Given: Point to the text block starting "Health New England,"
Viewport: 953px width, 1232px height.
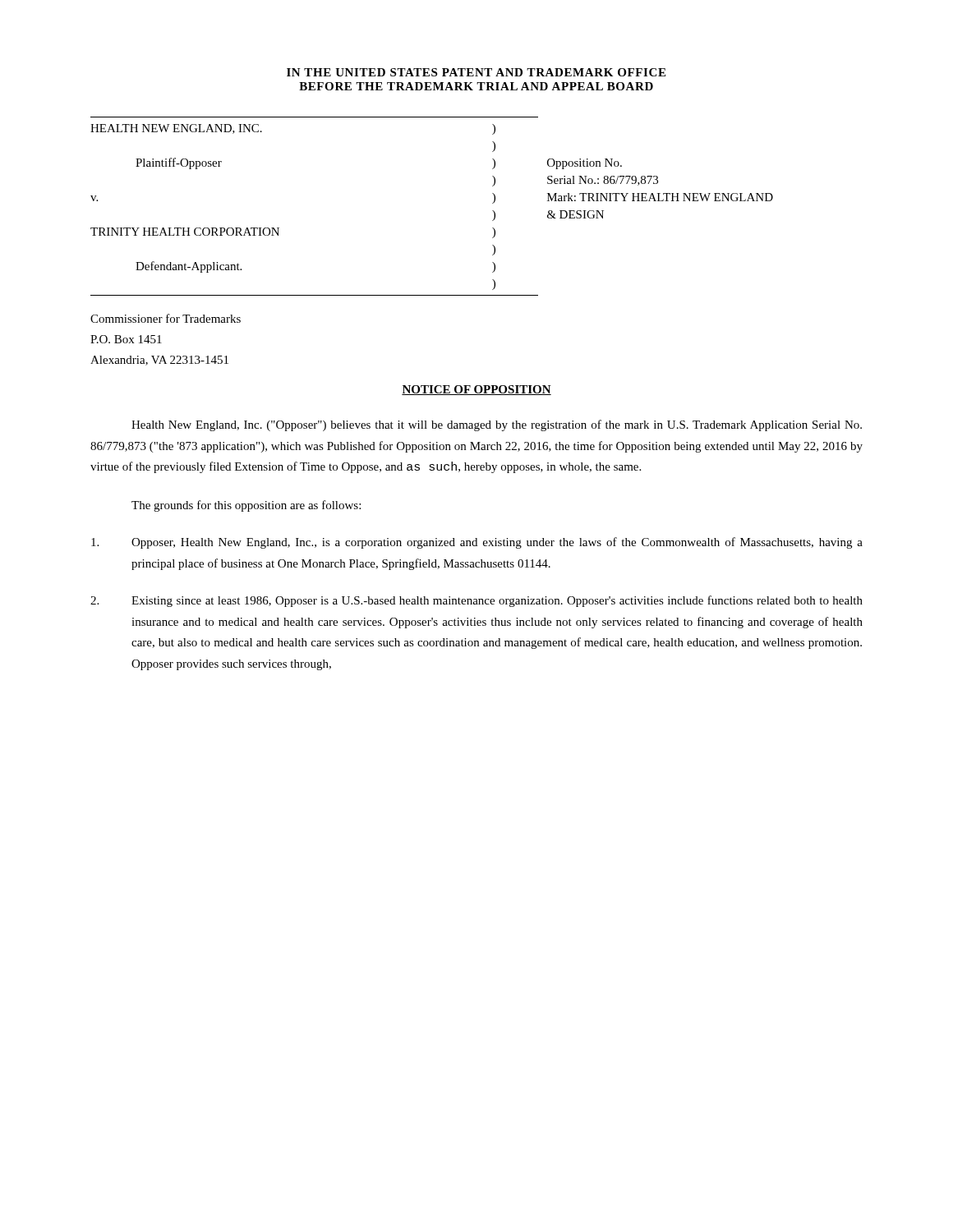Looking at the screenshot, I should click(x=476, y=447).
